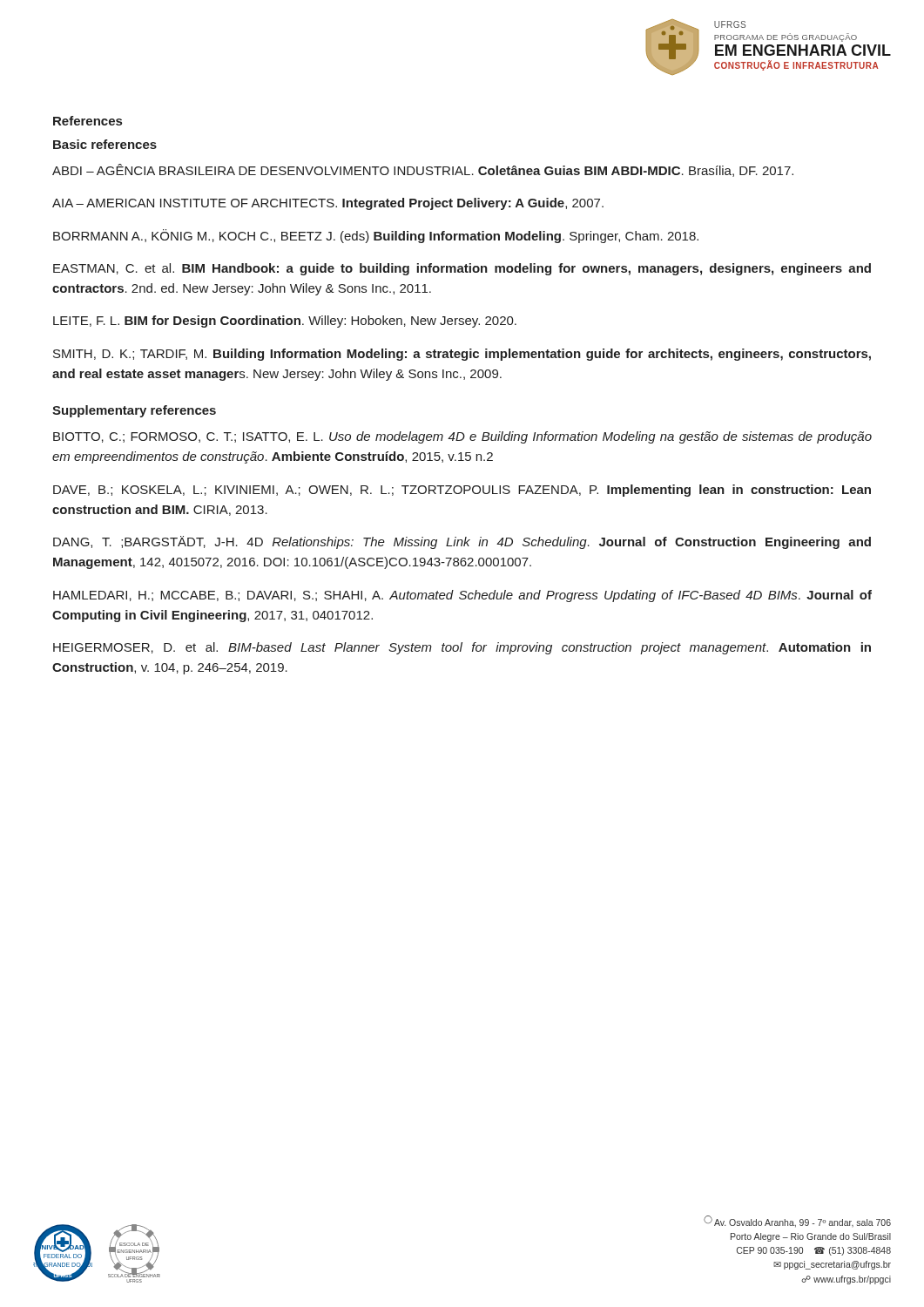Viewport: 924px width, 1307px height.
Task: Find the list item with the text "BORRMANN A., KÖNIG M., KOCH C., BEETZ J."
Action: 376,235
